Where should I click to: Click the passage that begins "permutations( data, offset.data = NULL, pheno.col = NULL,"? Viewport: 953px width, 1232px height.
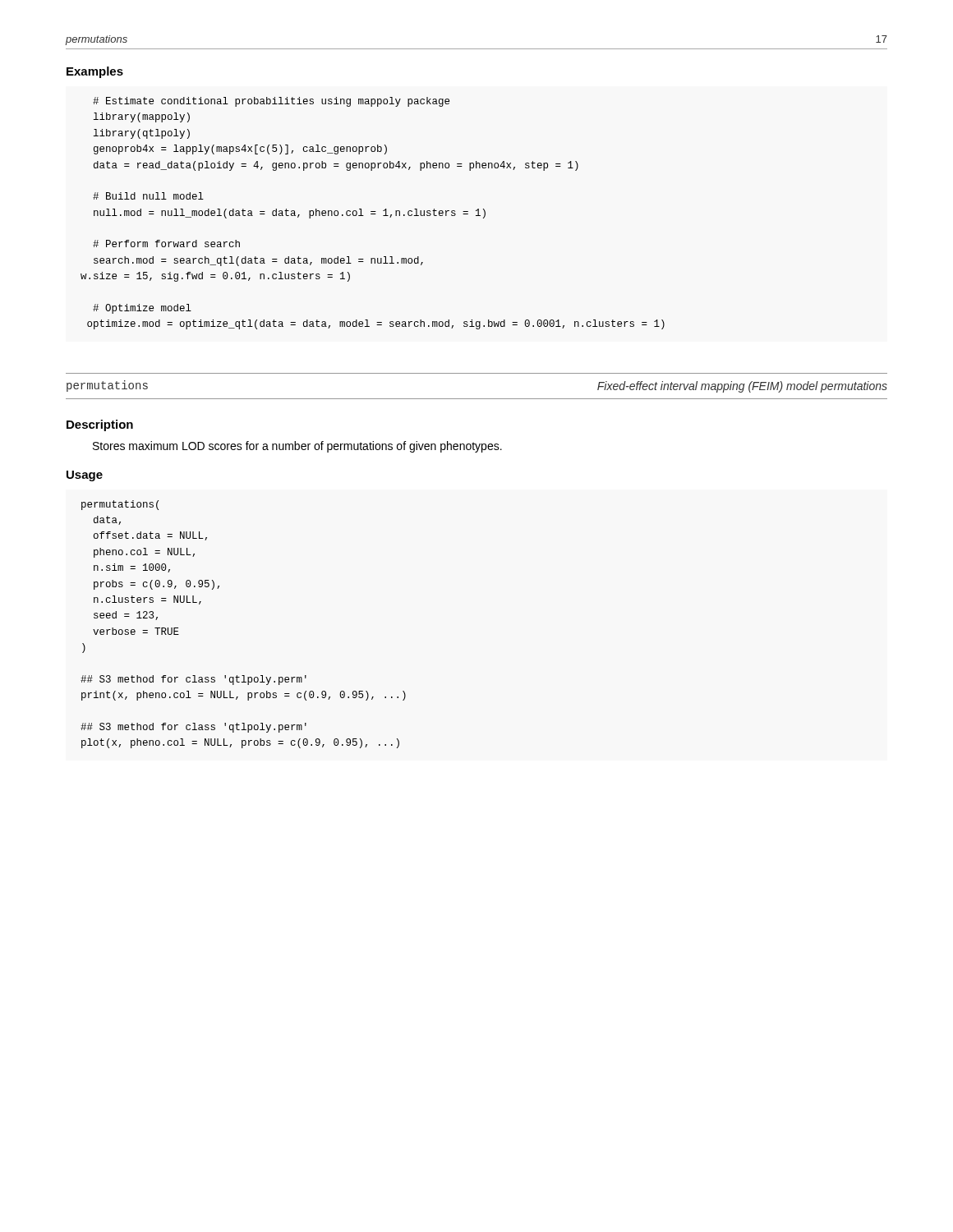click(x=120, y=505)
